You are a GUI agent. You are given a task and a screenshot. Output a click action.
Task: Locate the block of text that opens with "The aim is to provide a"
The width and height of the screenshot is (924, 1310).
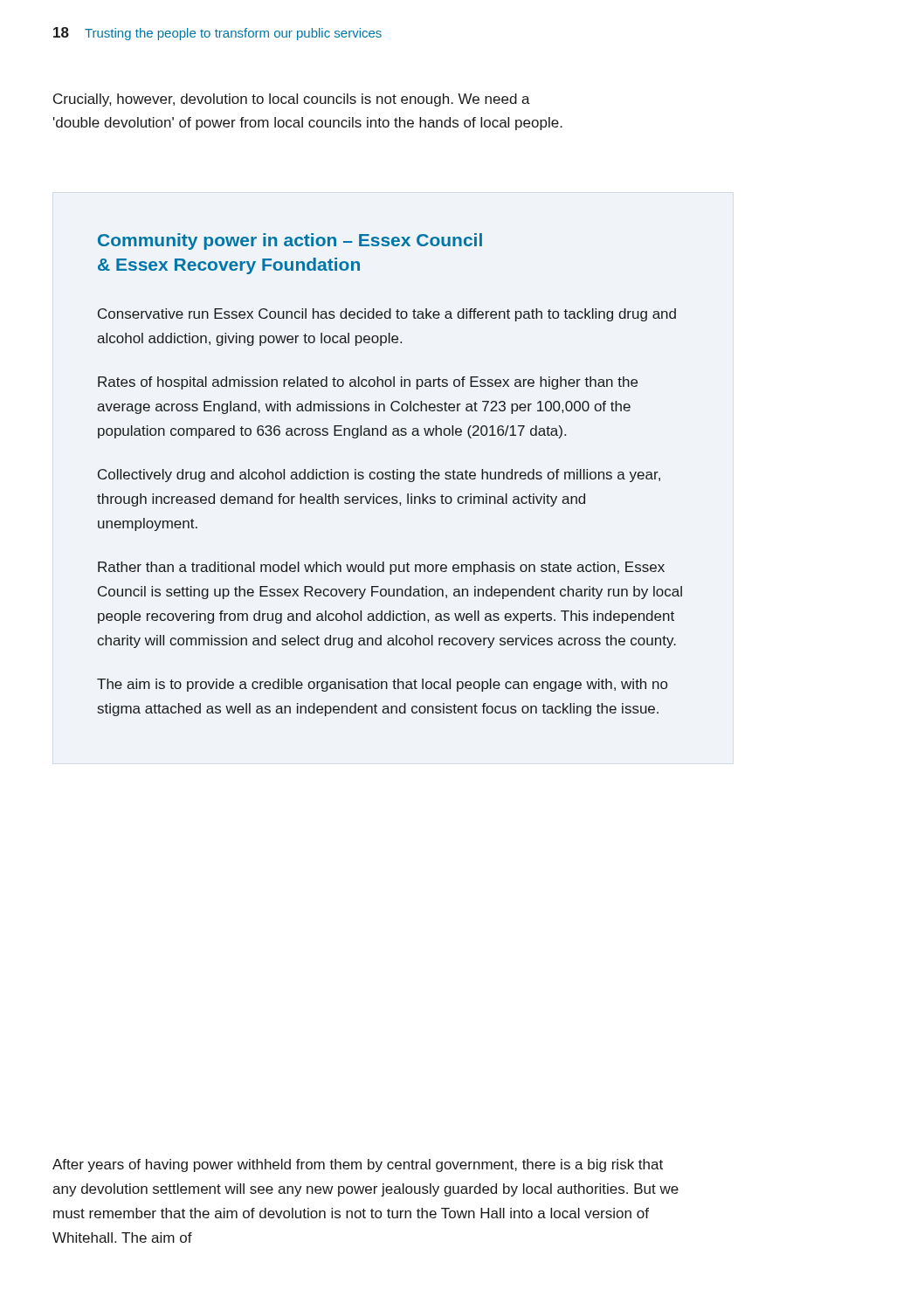pyautogui.click(x=382, y=697)
